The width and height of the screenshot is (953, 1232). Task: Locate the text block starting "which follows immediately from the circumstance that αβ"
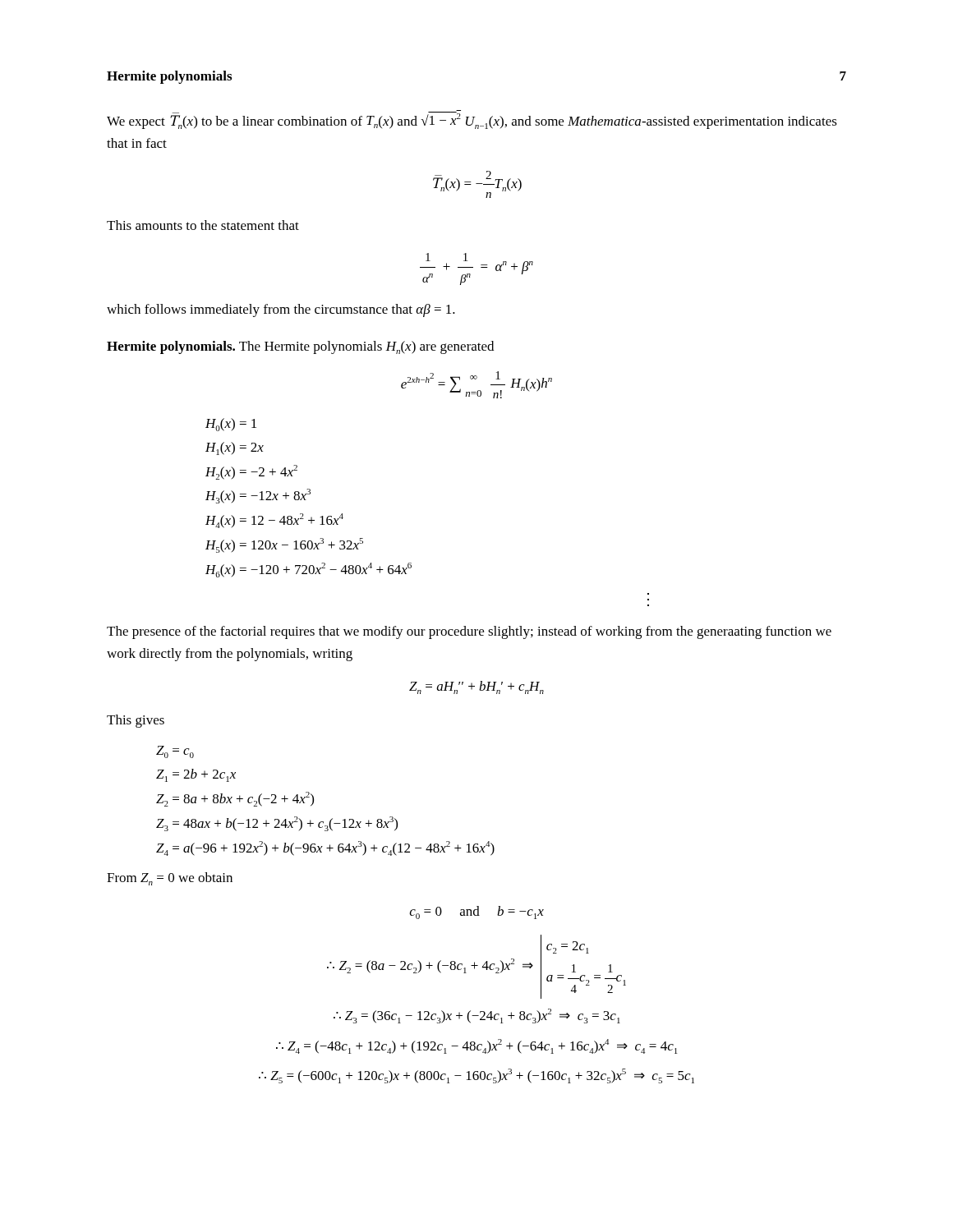(281, 309)
